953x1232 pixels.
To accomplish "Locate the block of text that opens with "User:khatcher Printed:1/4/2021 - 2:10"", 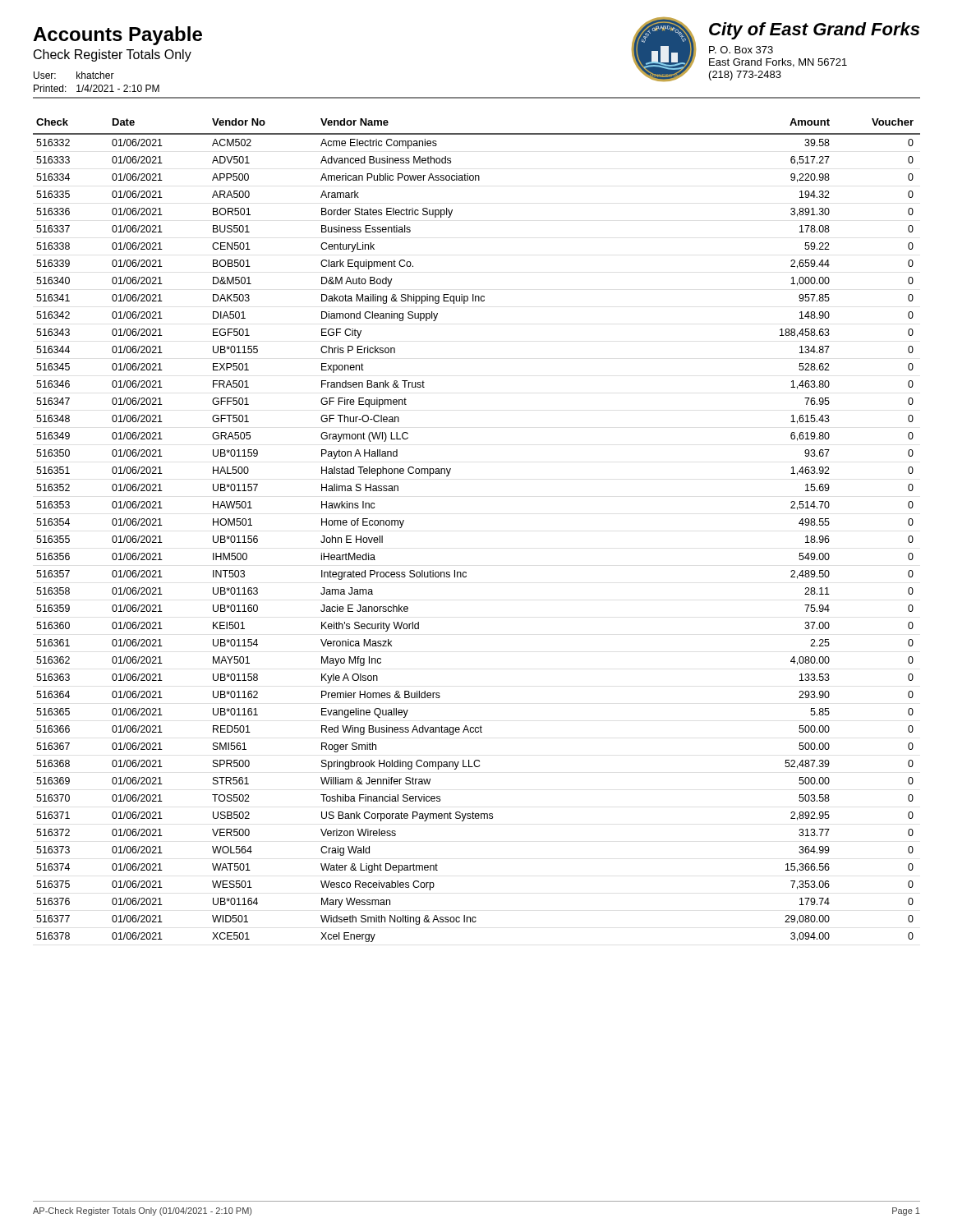I will (x=97, y=82).
